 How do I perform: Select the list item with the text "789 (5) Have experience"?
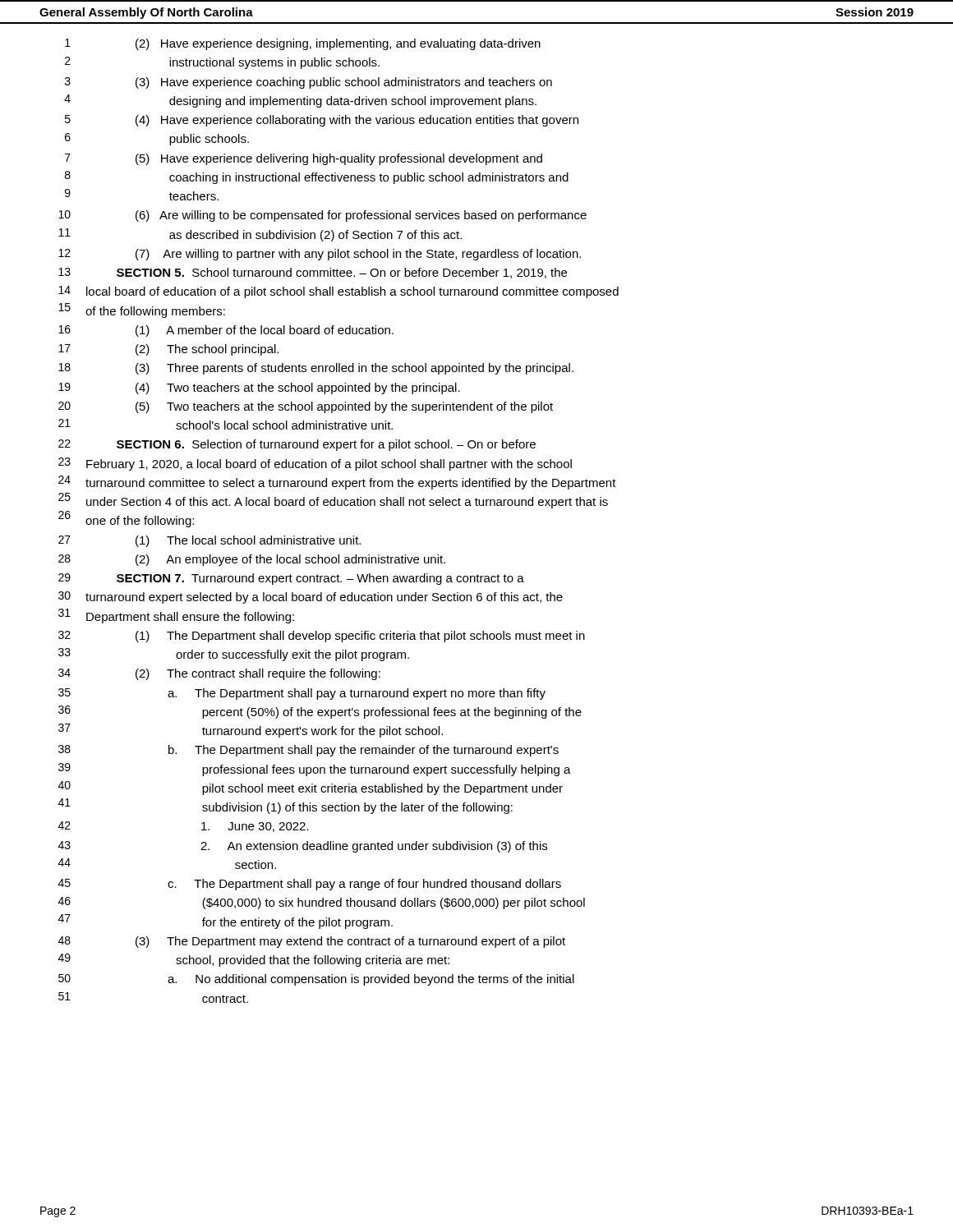(x=476, y=177)
